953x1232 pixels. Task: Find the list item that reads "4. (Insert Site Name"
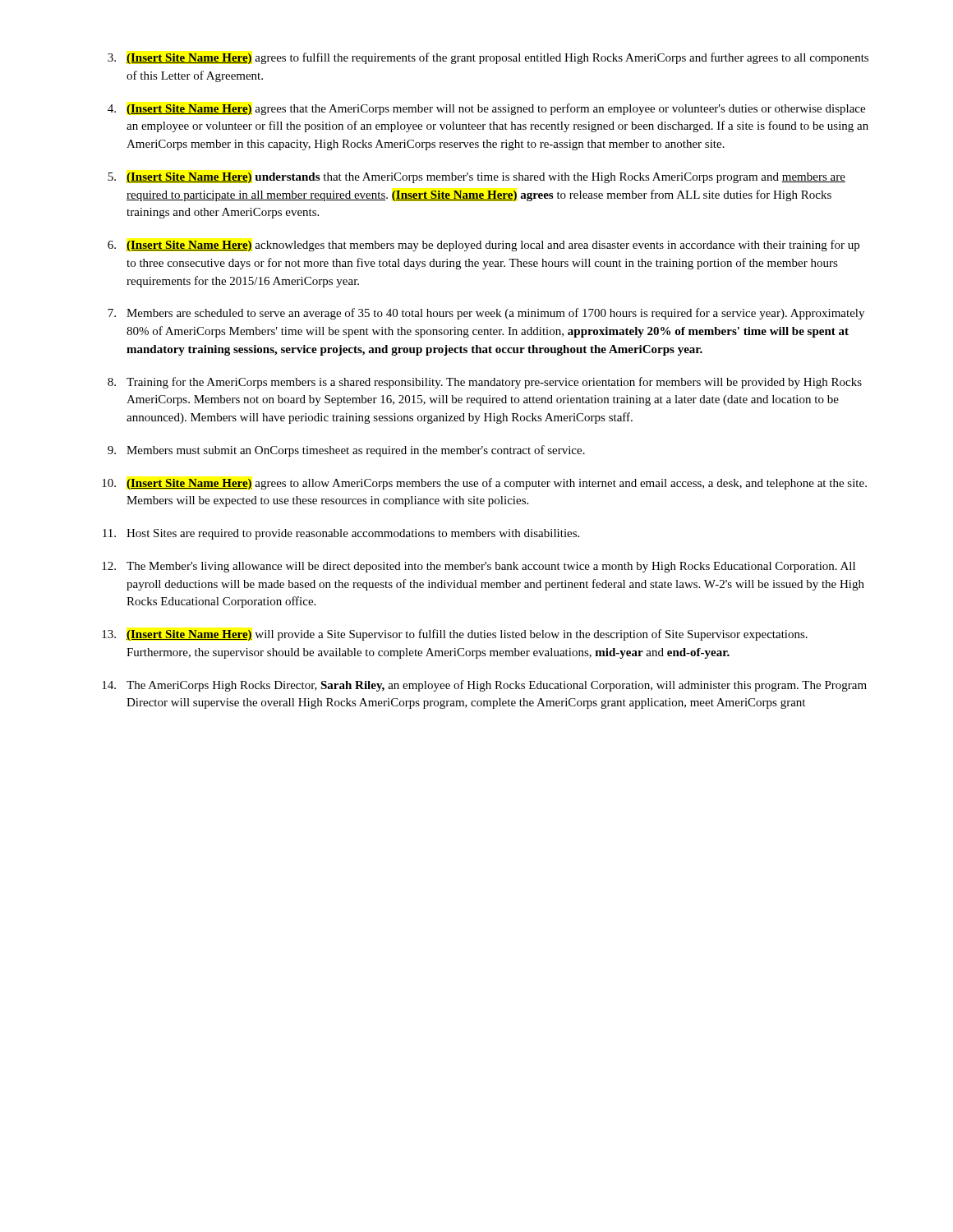pos(476,127)
